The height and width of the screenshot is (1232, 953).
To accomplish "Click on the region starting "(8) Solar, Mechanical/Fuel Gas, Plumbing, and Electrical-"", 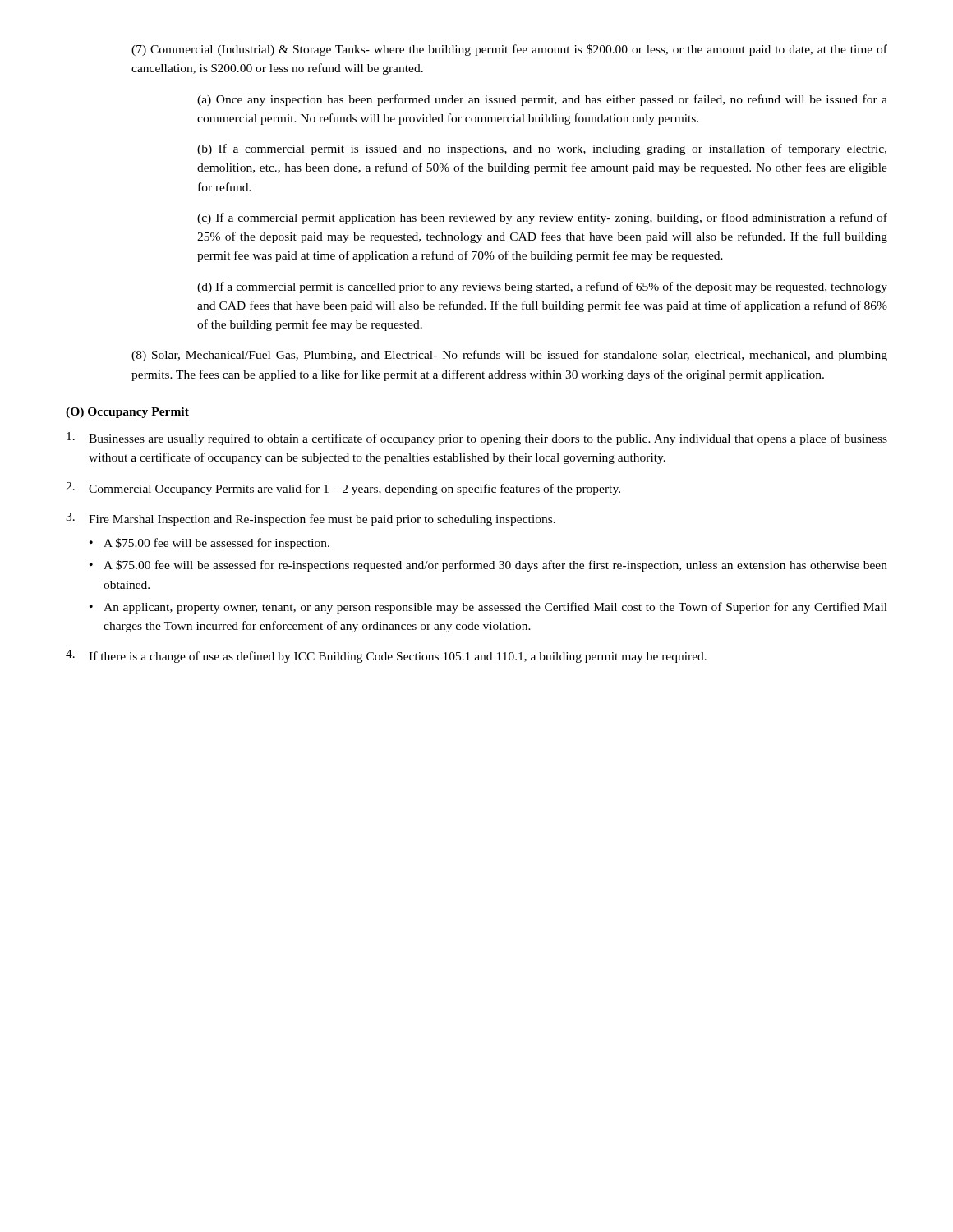I will coord(509,364).
